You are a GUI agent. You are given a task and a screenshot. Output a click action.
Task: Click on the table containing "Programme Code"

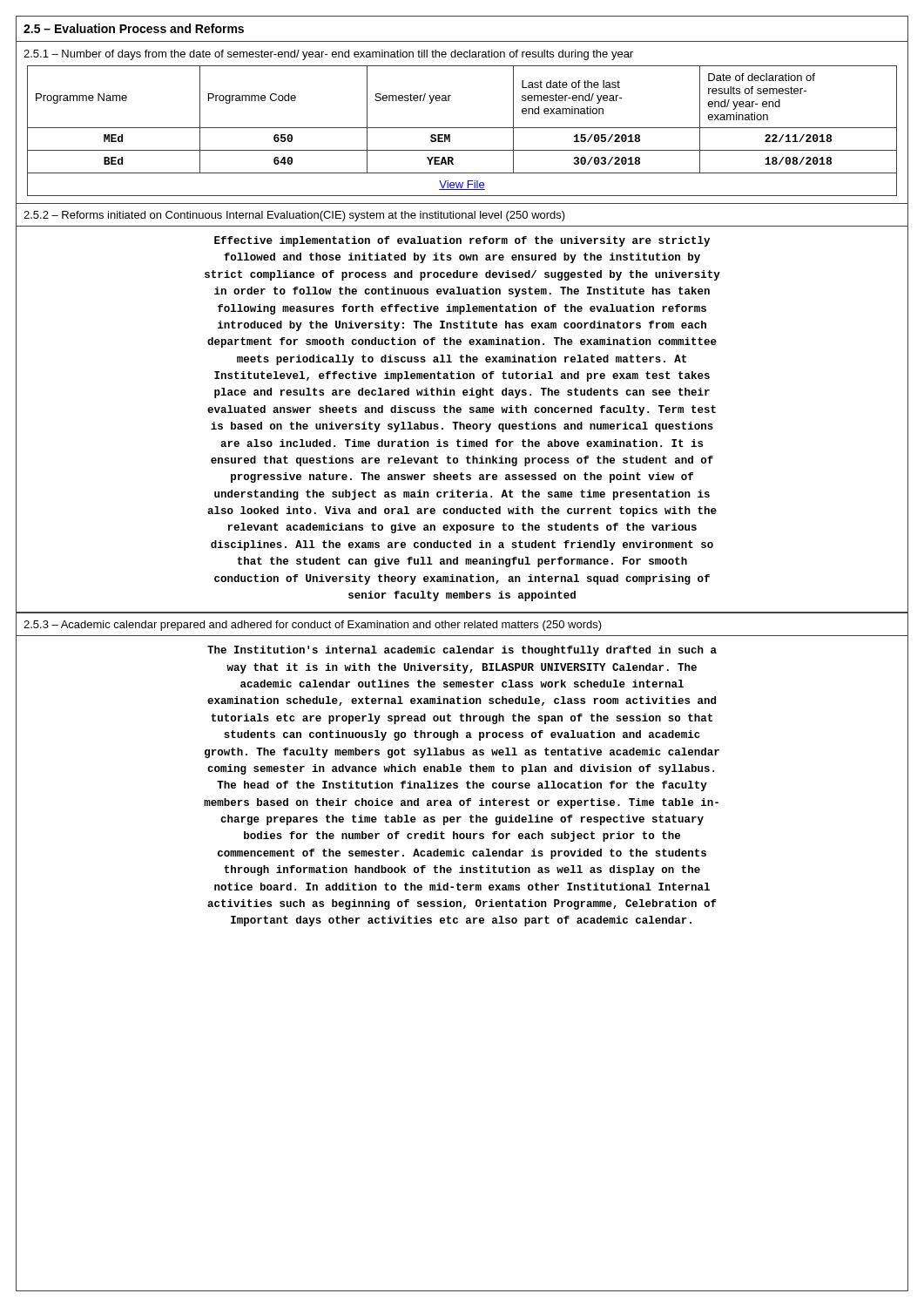[x=462, y=131]
